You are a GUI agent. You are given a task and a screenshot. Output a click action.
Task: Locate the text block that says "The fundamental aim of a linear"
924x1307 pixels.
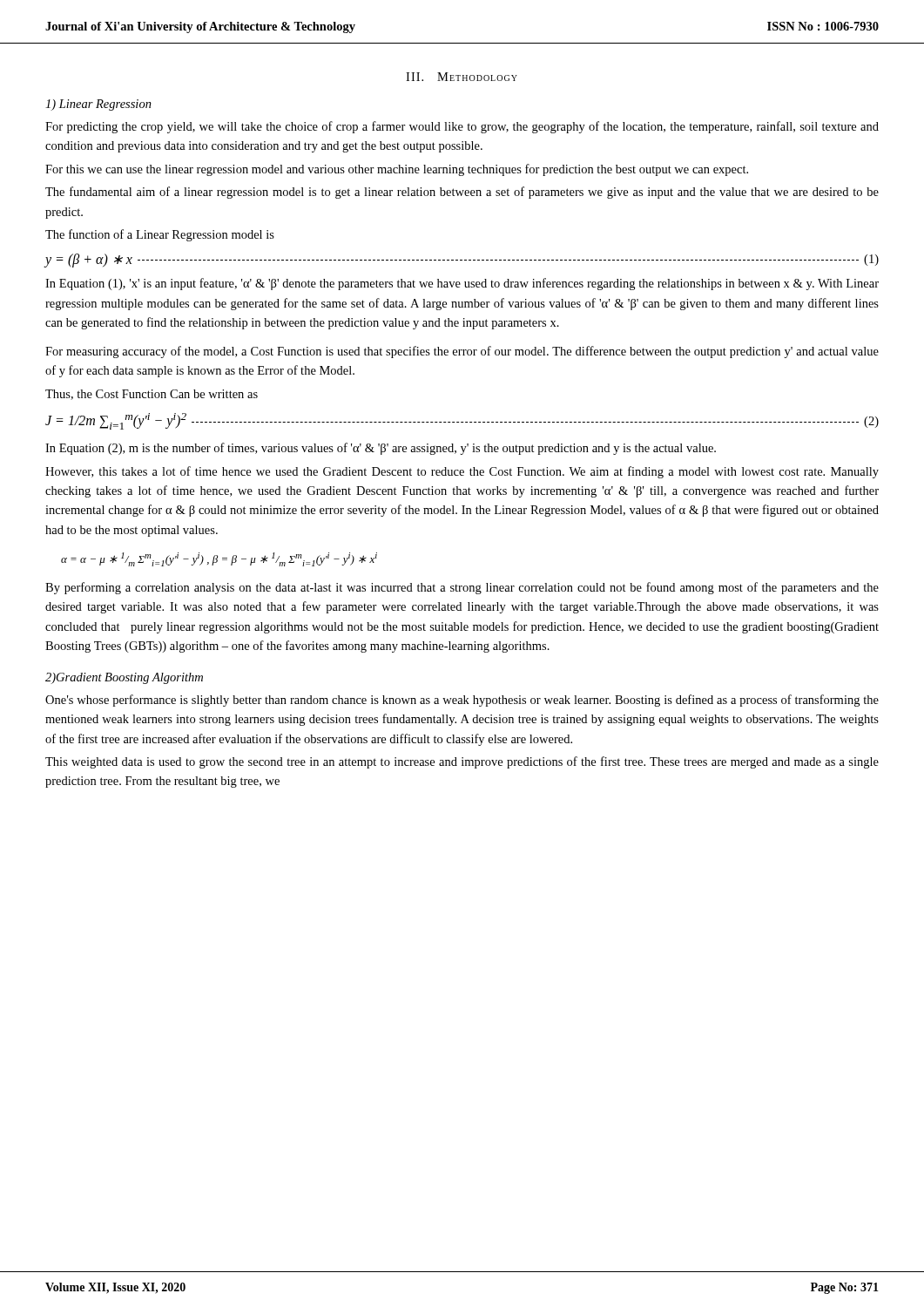(x=462, y=202)
